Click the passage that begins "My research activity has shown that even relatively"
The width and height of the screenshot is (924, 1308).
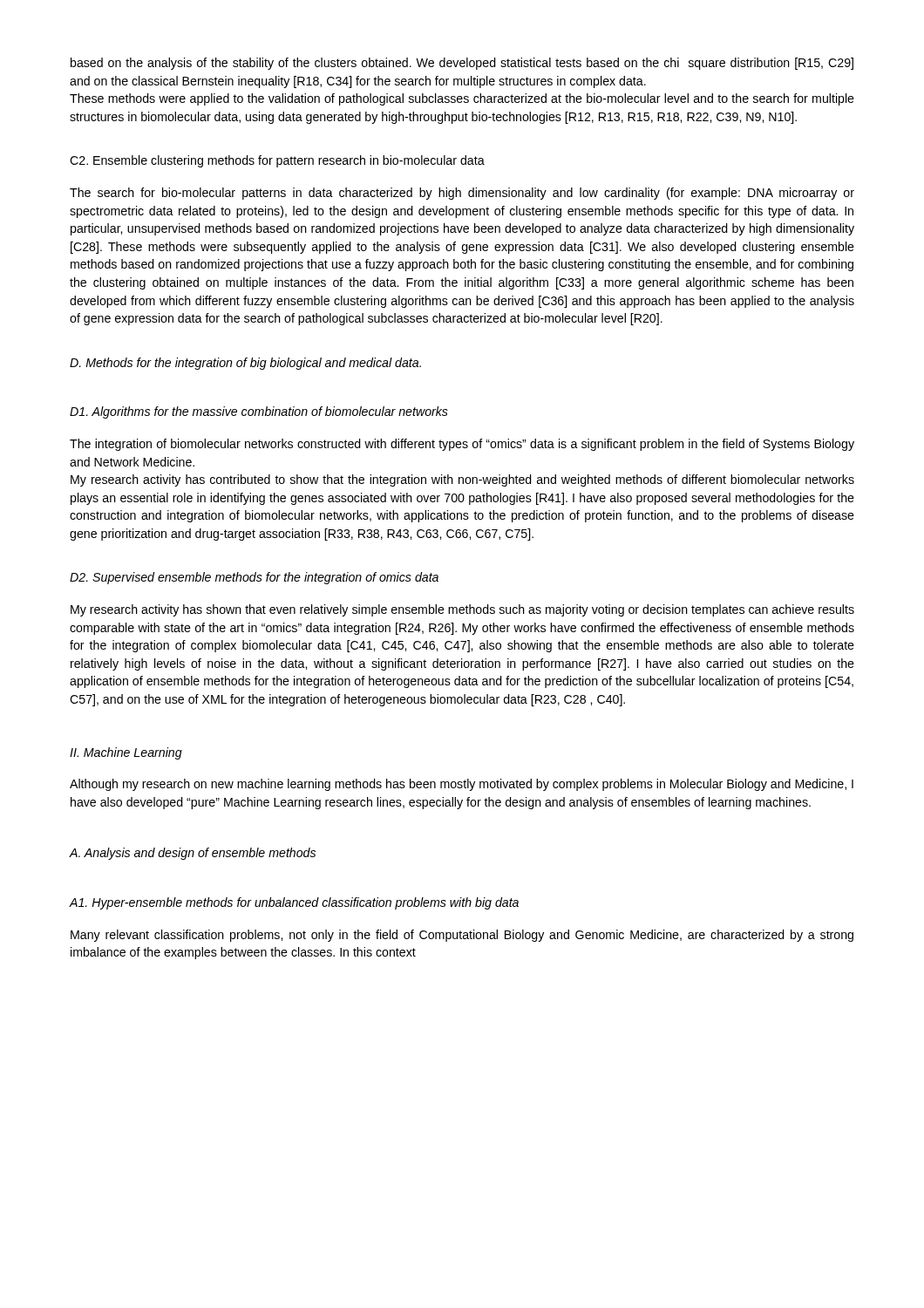coord(462,654)
